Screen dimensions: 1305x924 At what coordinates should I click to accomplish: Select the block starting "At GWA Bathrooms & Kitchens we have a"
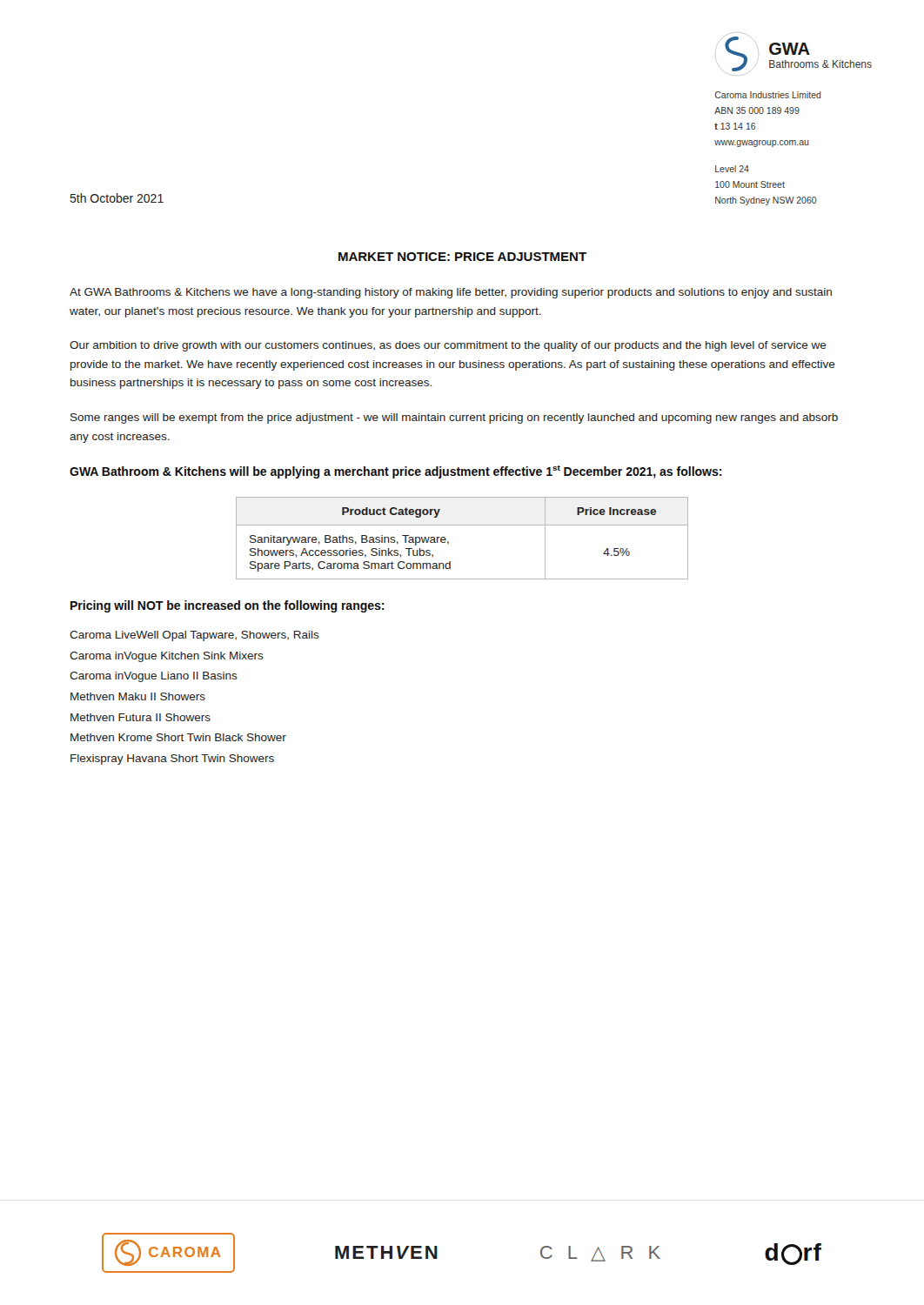pyautogui.click(x=451, y=301)
